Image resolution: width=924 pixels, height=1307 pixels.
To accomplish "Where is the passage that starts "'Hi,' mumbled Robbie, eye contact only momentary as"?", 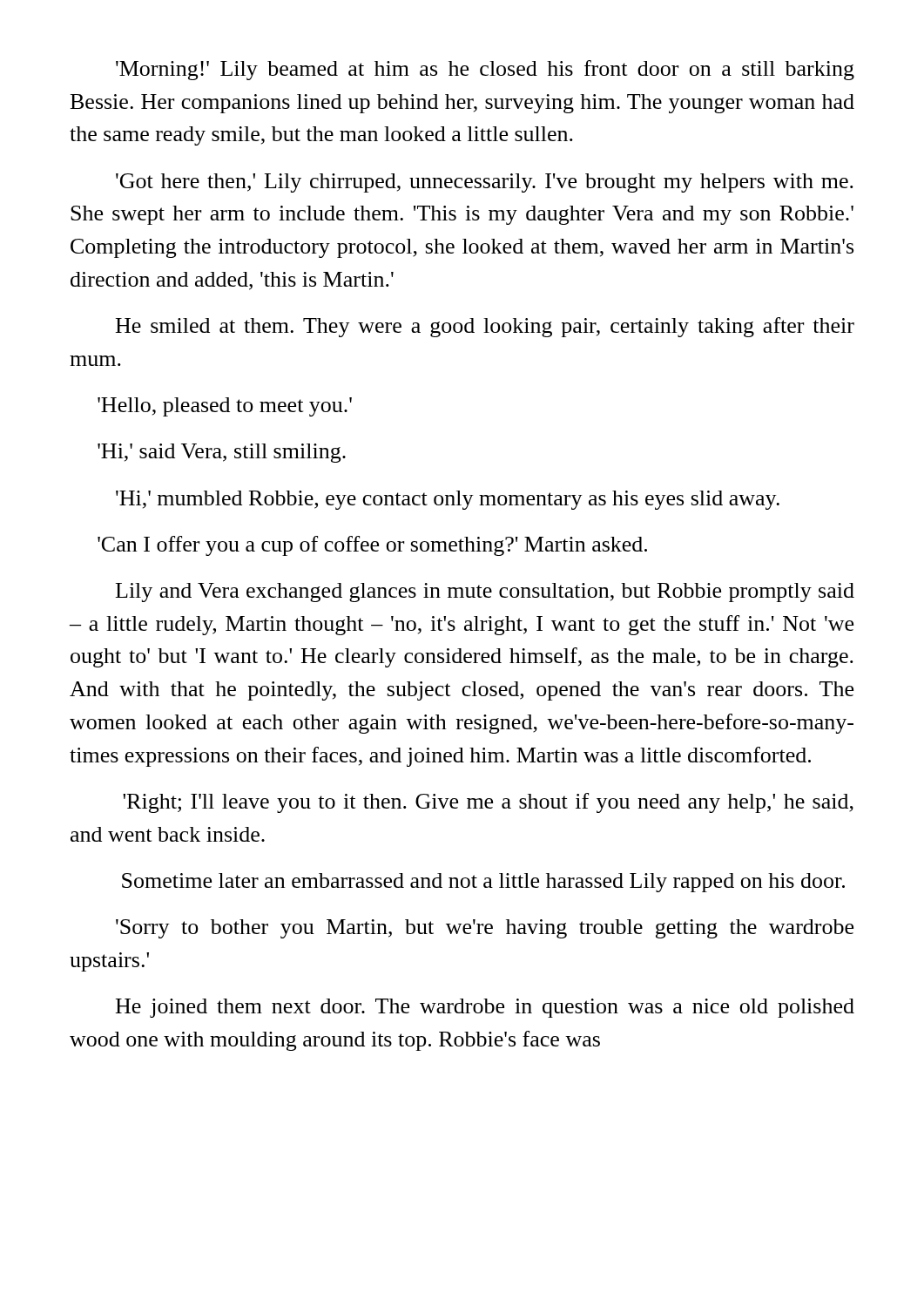I will tap(462, 498).
